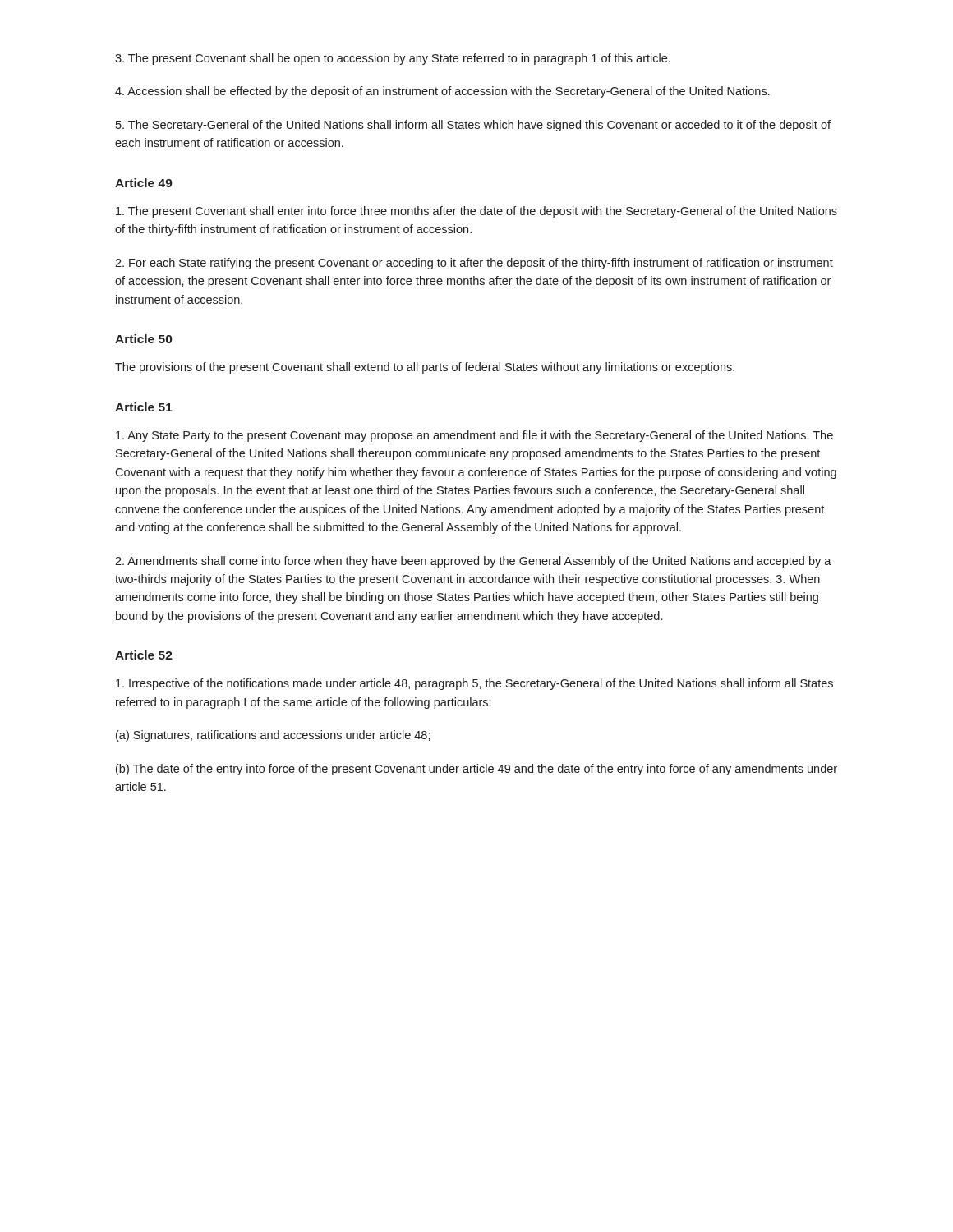Locate the text "Article 49"
The height and width of the screenshot is (1232, 953).
(144, 183)
